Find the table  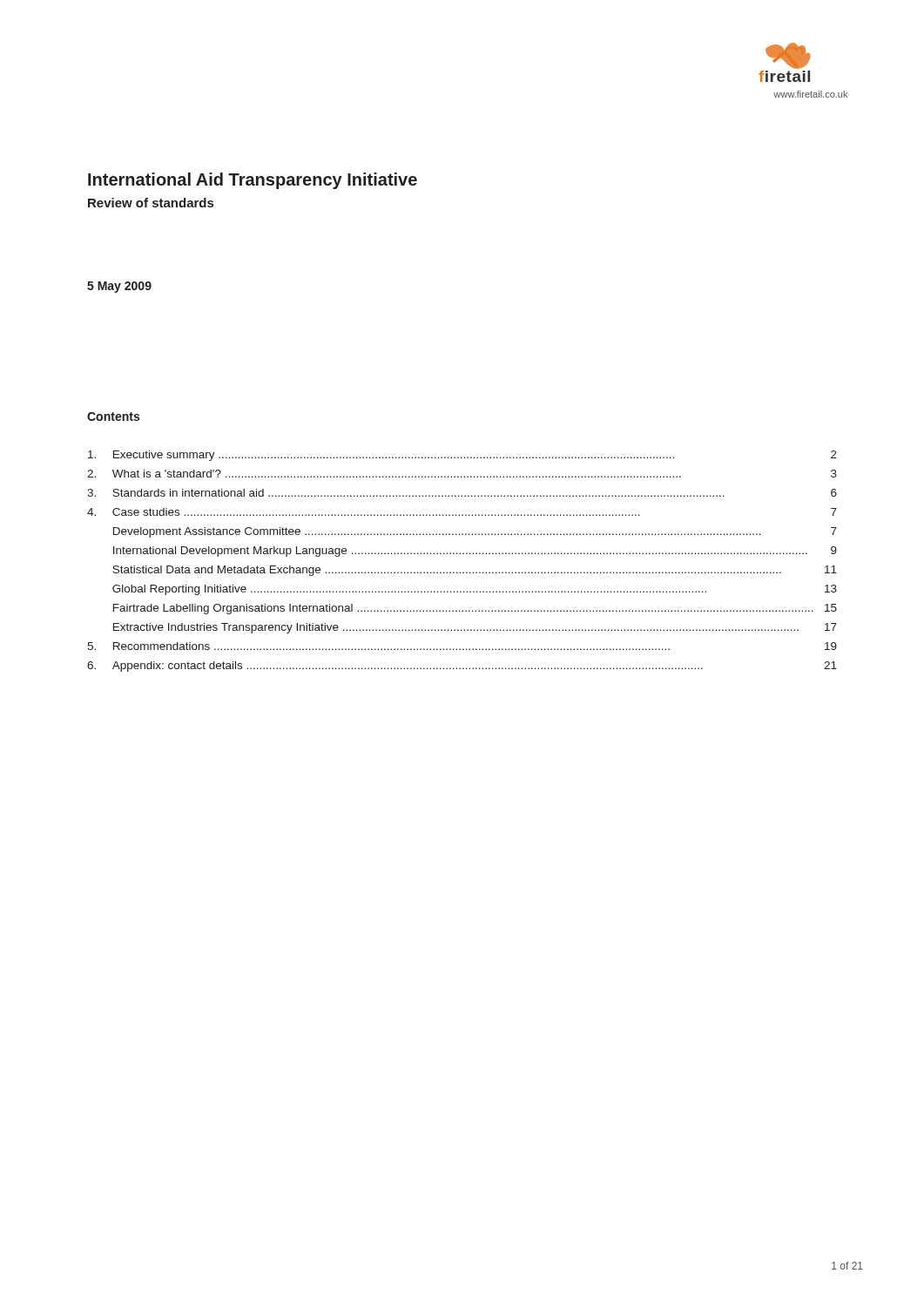coord(462,559)
